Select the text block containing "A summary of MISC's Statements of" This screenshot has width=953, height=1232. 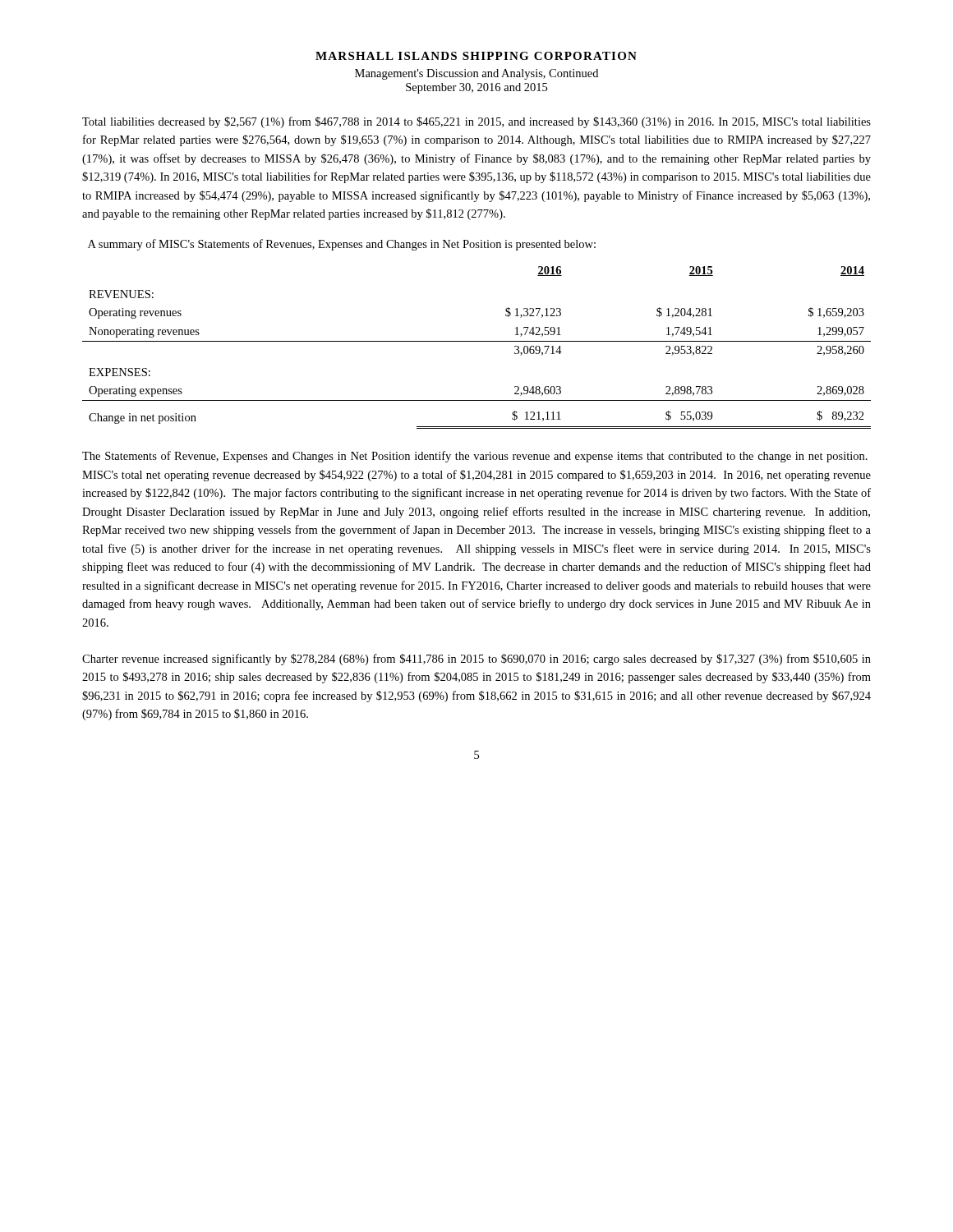point(339,244)
